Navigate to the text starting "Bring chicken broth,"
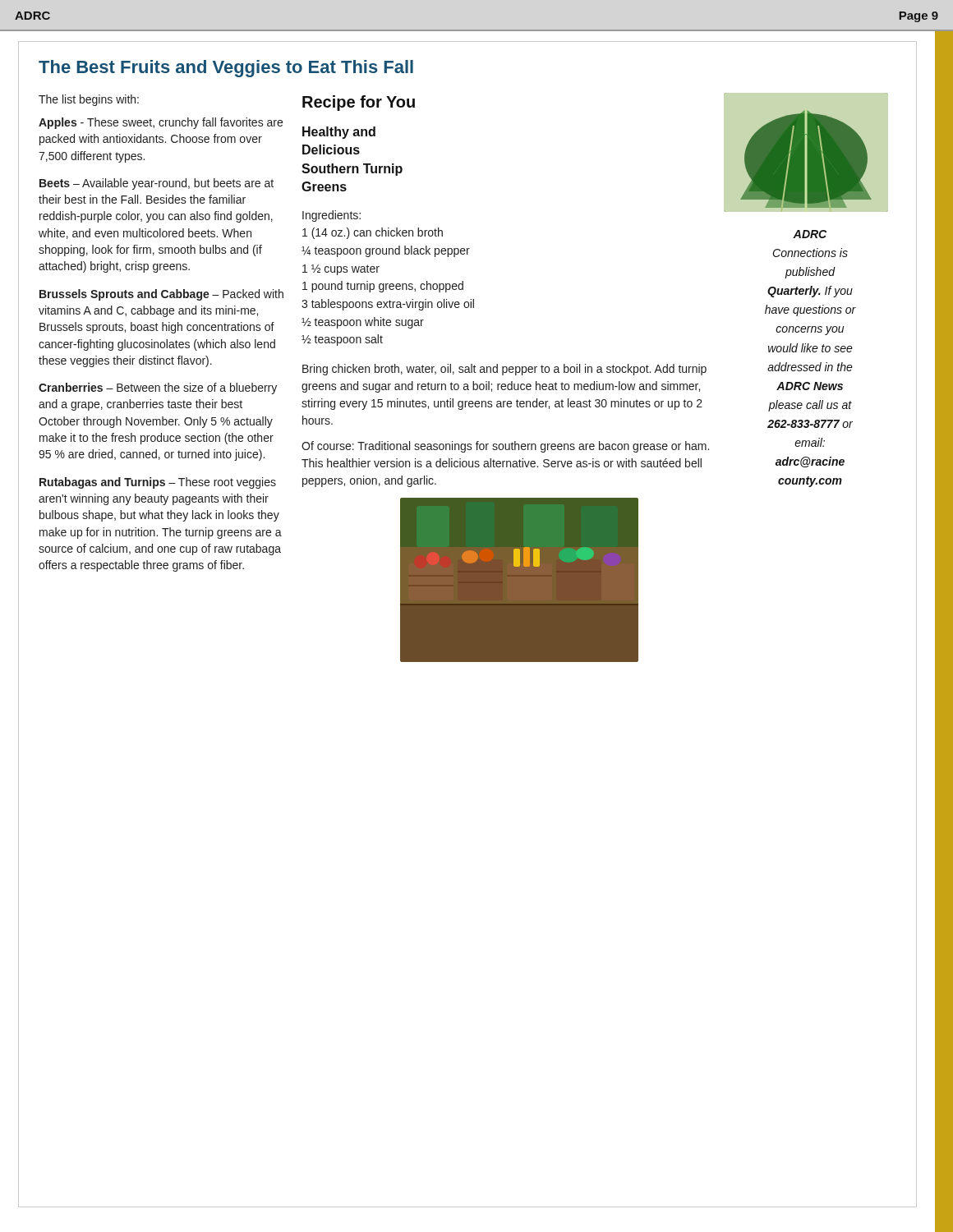This screenshot has height=1232, width=953. tap(504, 395)
